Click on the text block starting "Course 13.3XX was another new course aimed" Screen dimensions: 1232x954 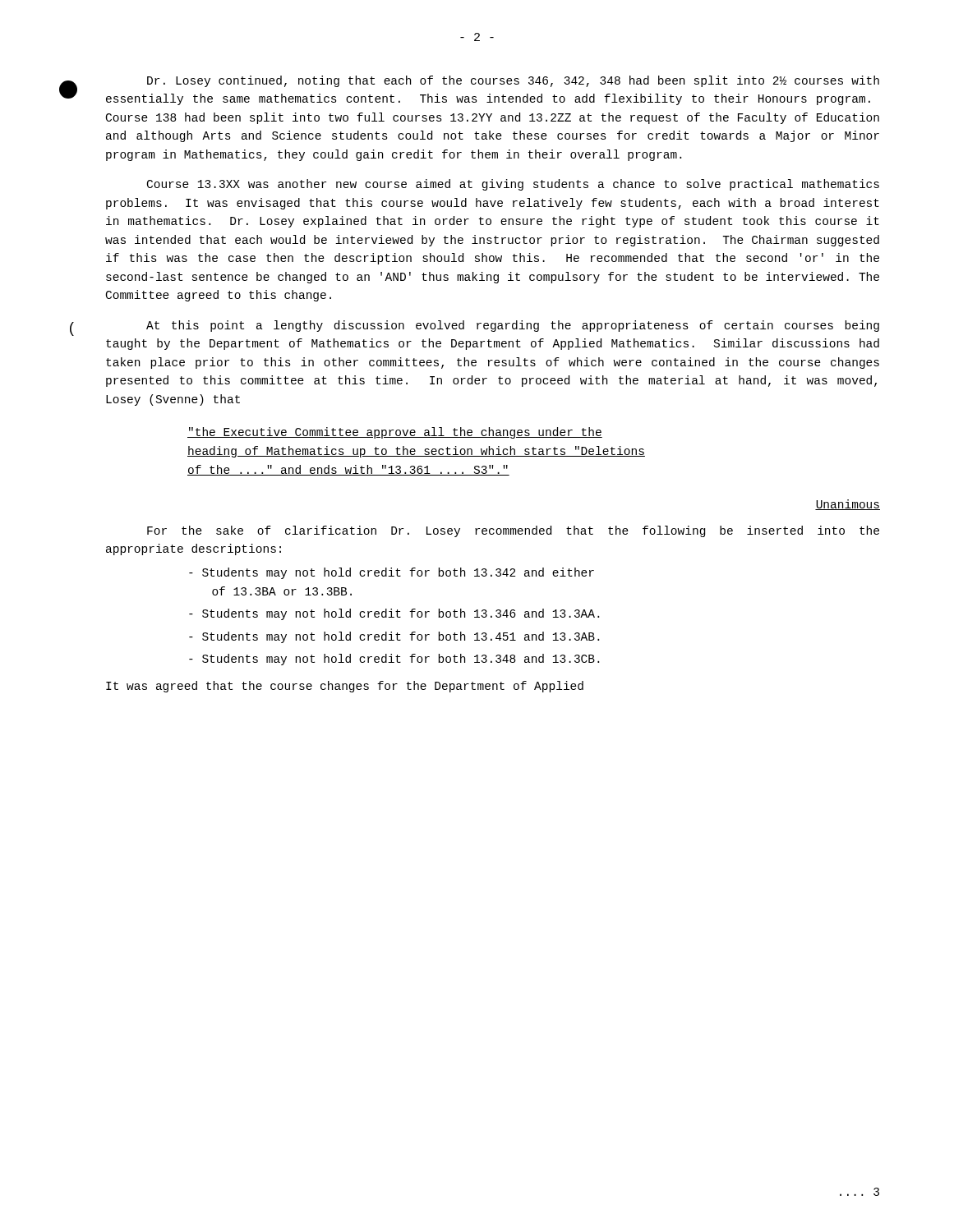[x=493, y=240]
